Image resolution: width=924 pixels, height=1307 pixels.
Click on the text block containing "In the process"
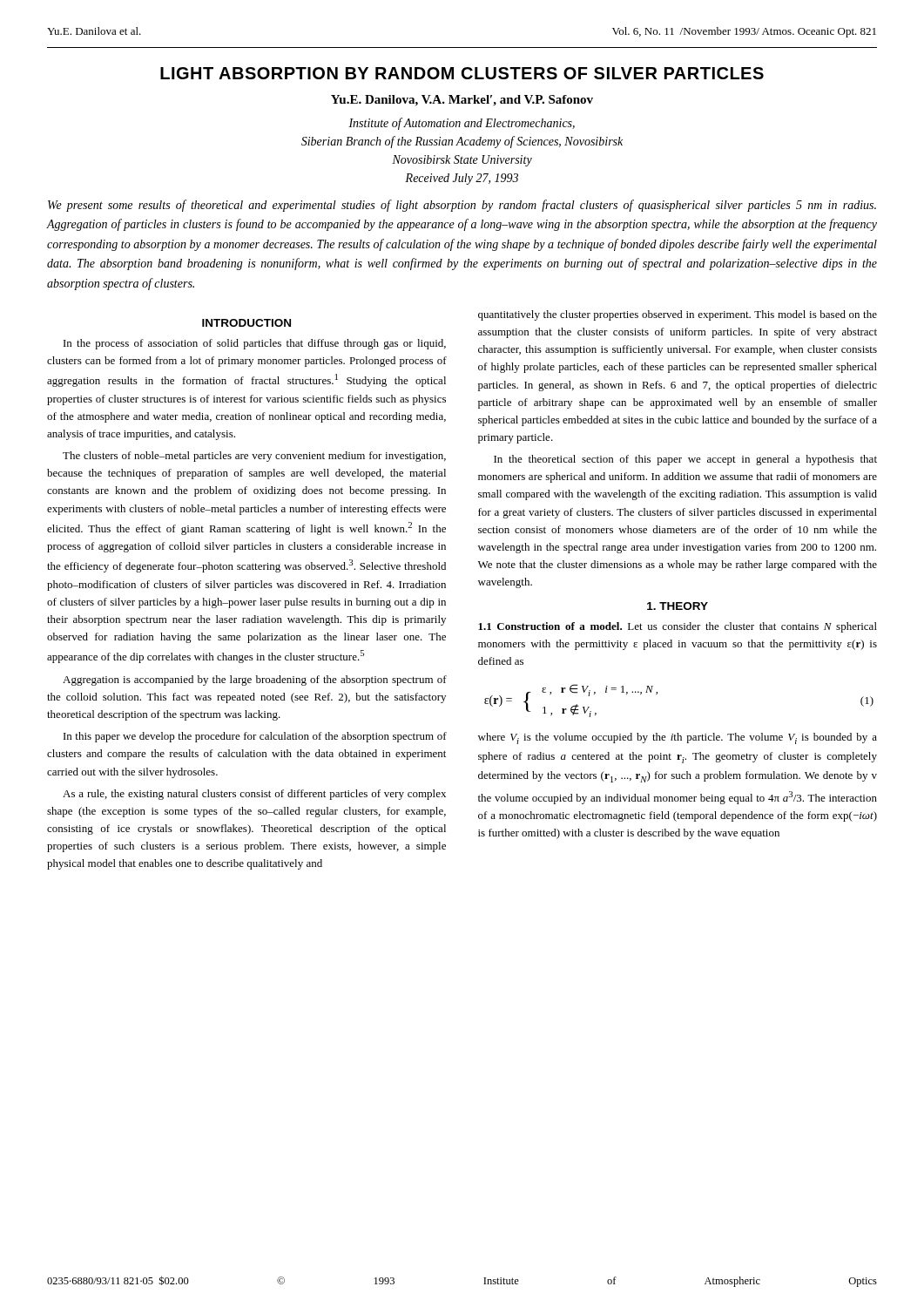click(247, 604)
